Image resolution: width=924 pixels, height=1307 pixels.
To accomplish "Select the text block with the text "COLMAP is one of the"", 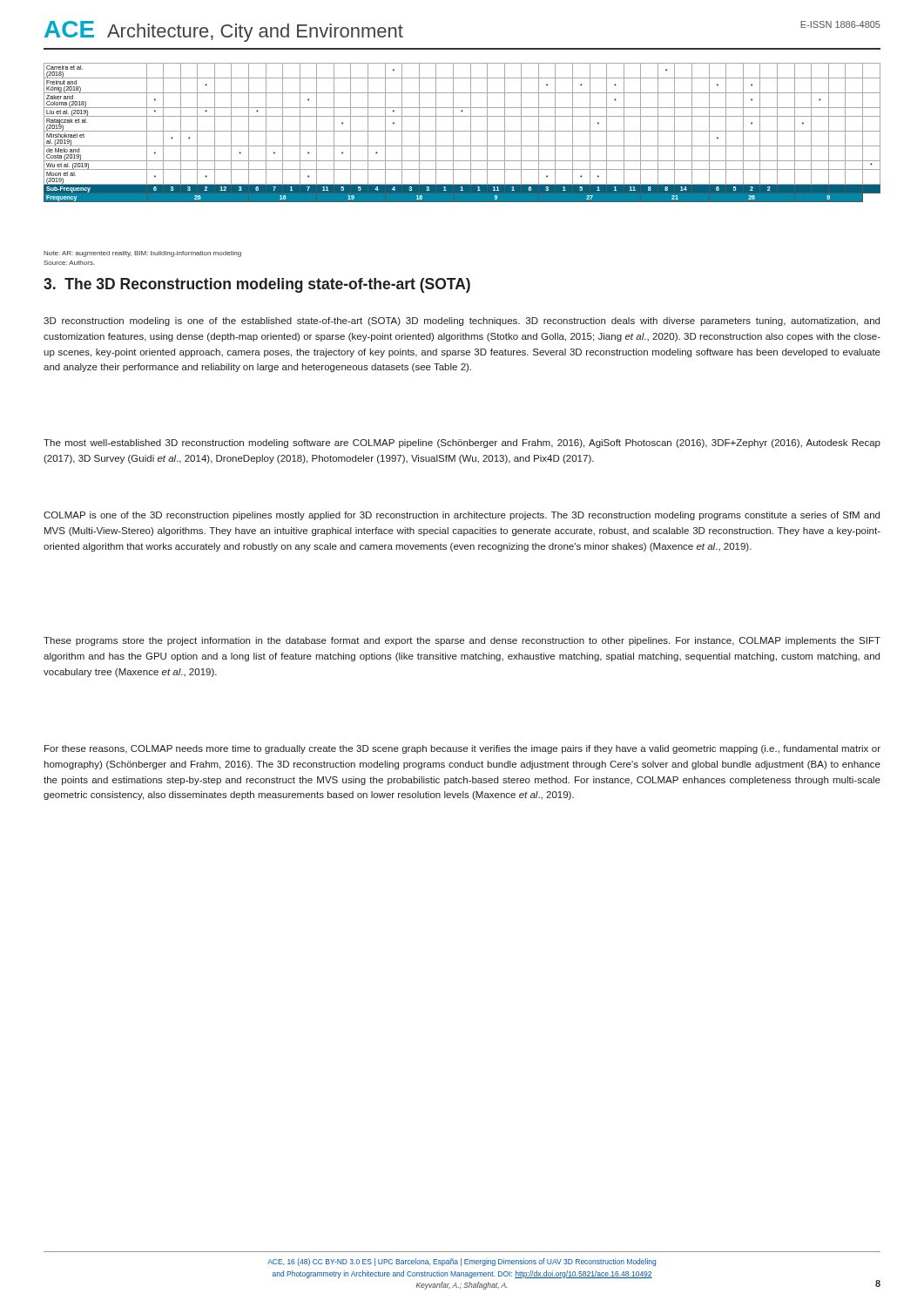I will pyautogui.click(x=462, y=531).
